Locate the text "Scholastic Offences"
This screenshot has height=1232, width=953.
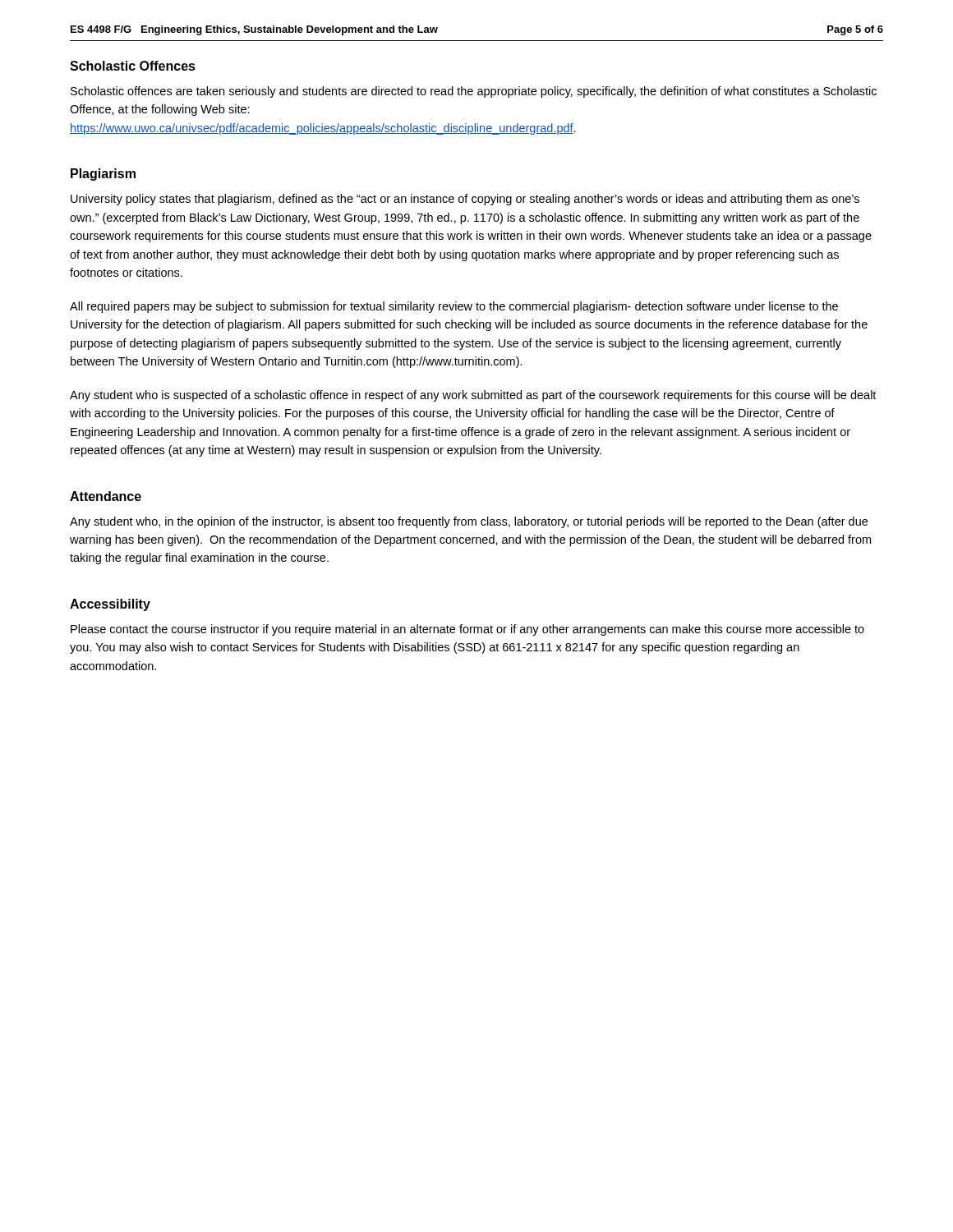133,66
